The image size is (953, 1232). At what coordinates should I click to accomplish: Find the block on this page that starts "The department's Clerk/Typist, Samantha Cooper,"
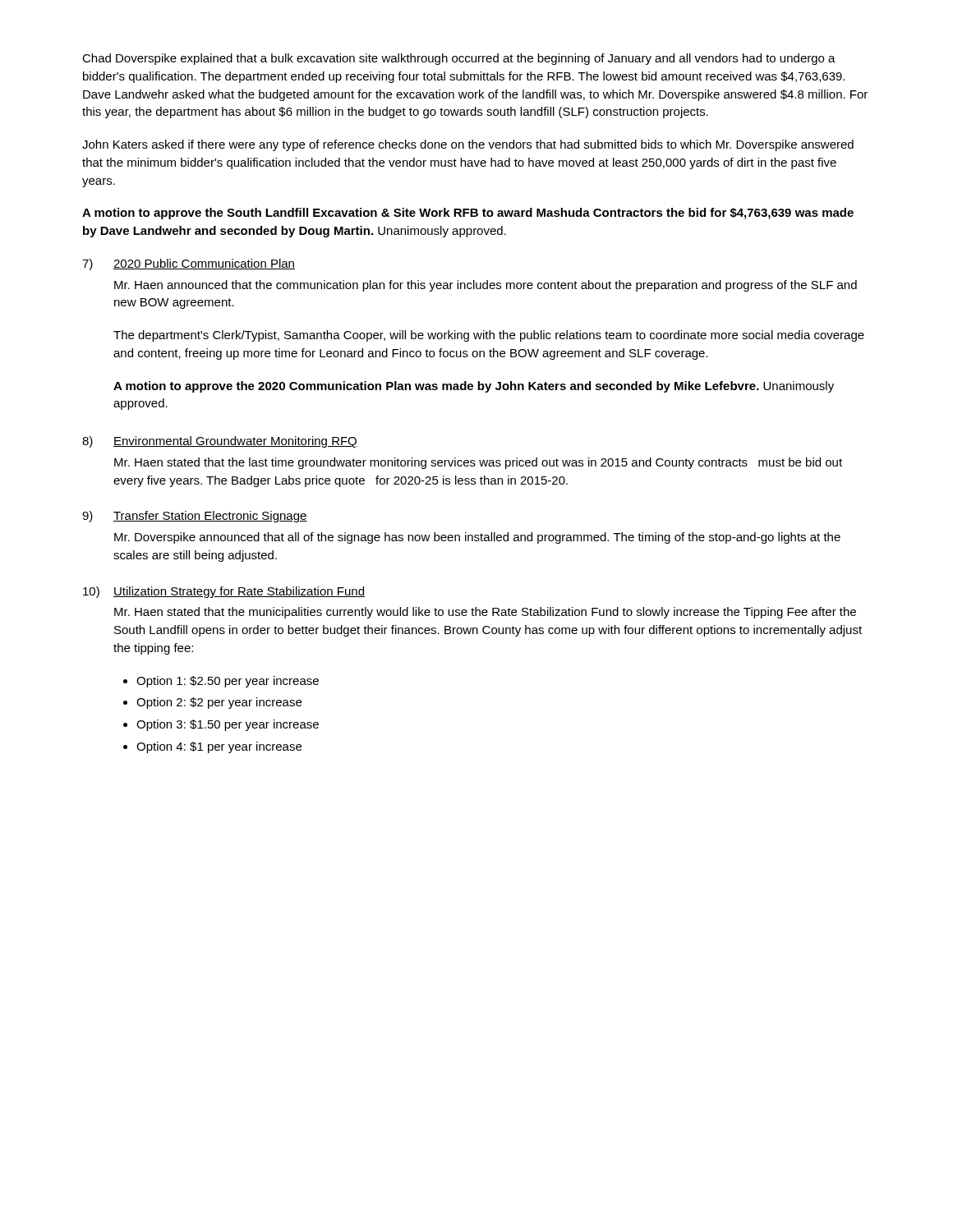pos(489,344)
